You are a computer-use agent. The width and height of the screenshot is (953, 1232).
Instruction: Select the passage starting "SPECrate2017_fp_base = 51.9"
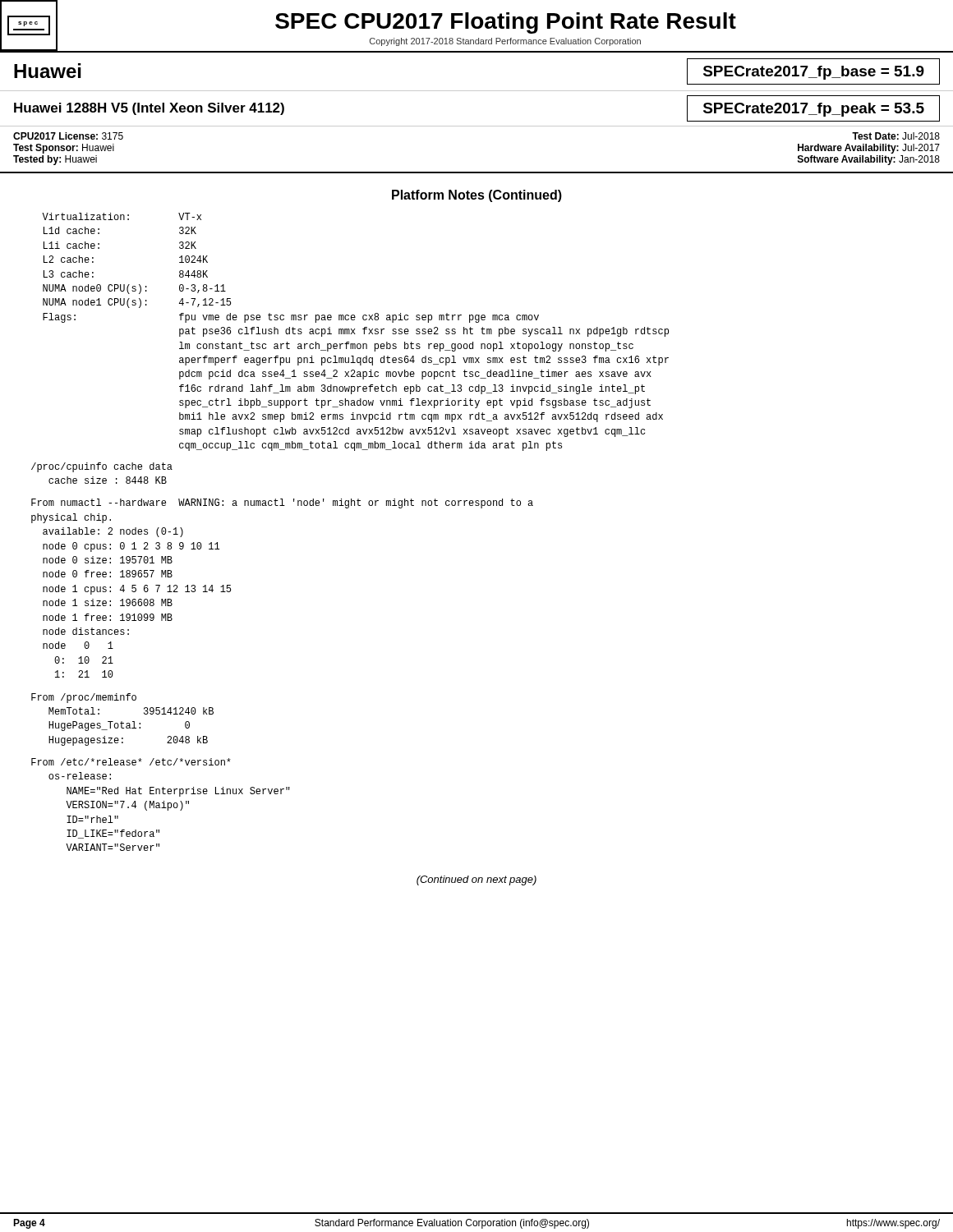[813, 71]
